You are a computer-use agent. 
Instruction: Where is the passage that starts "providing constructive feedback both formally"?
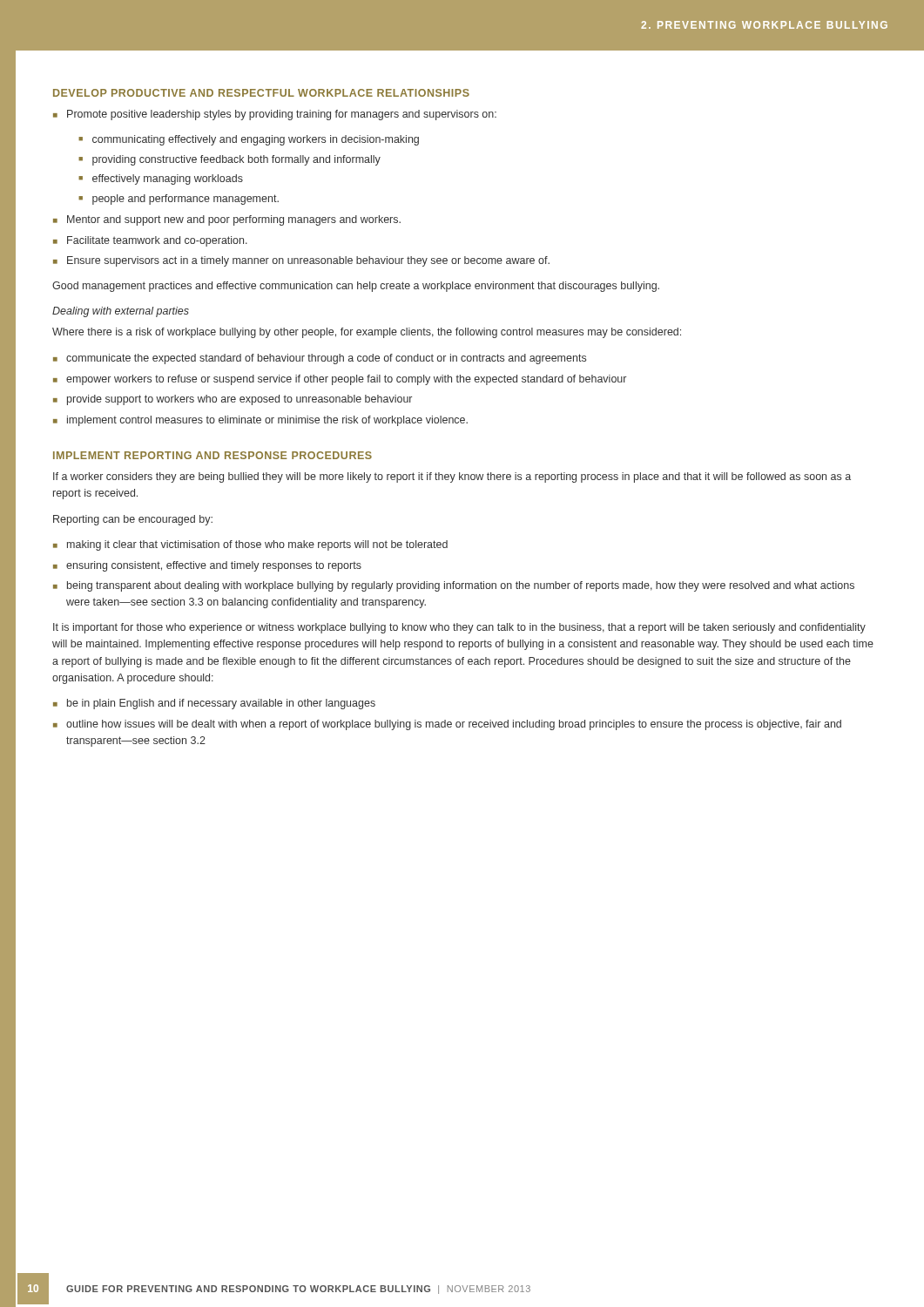pyautogui.click(x=236, y=159)
